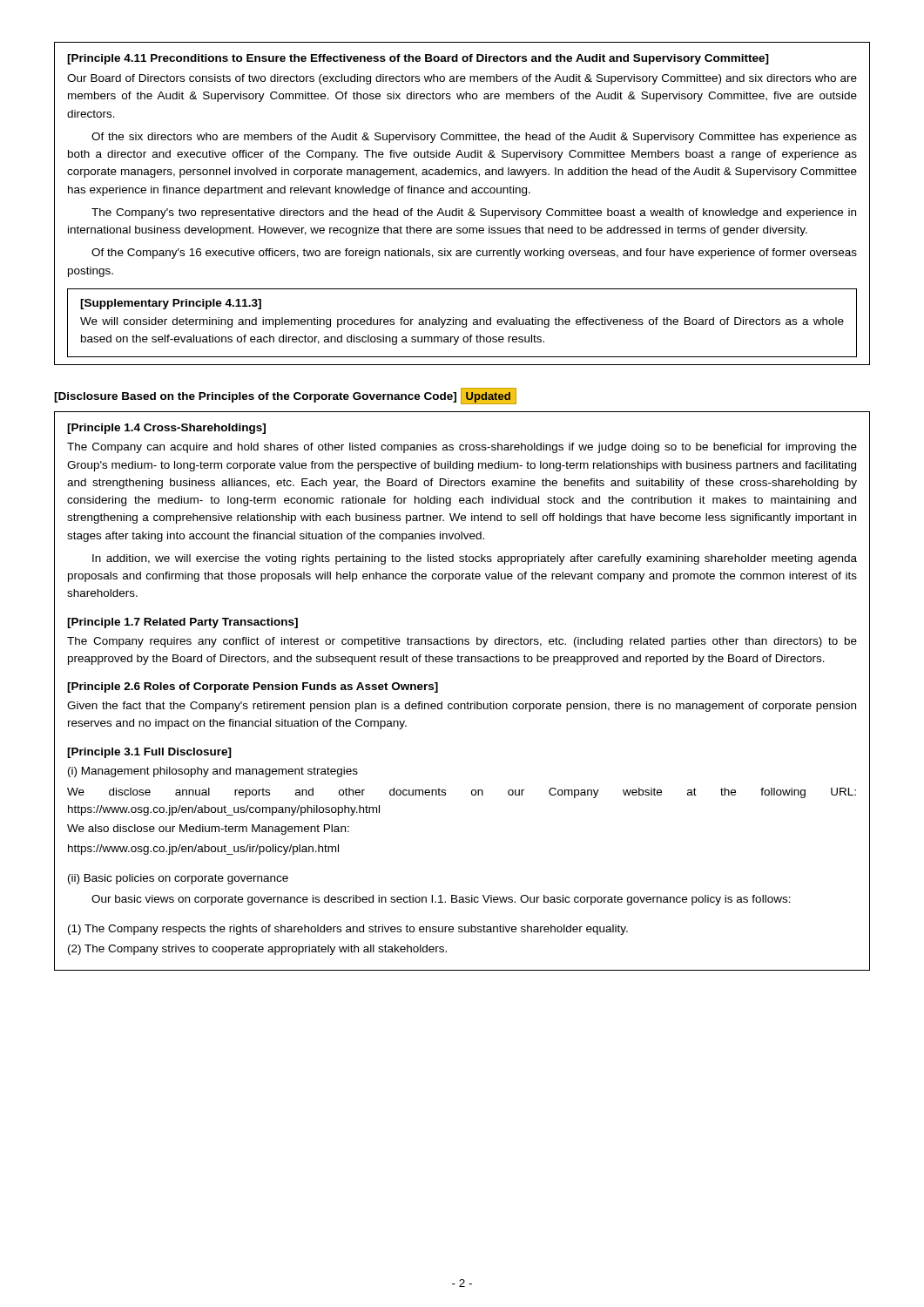Image resolution: width=924 pixels, height=1307 pixels.
Task: Locate the text block that says "The Company requires any"
Action: click(x=462, y=649)
